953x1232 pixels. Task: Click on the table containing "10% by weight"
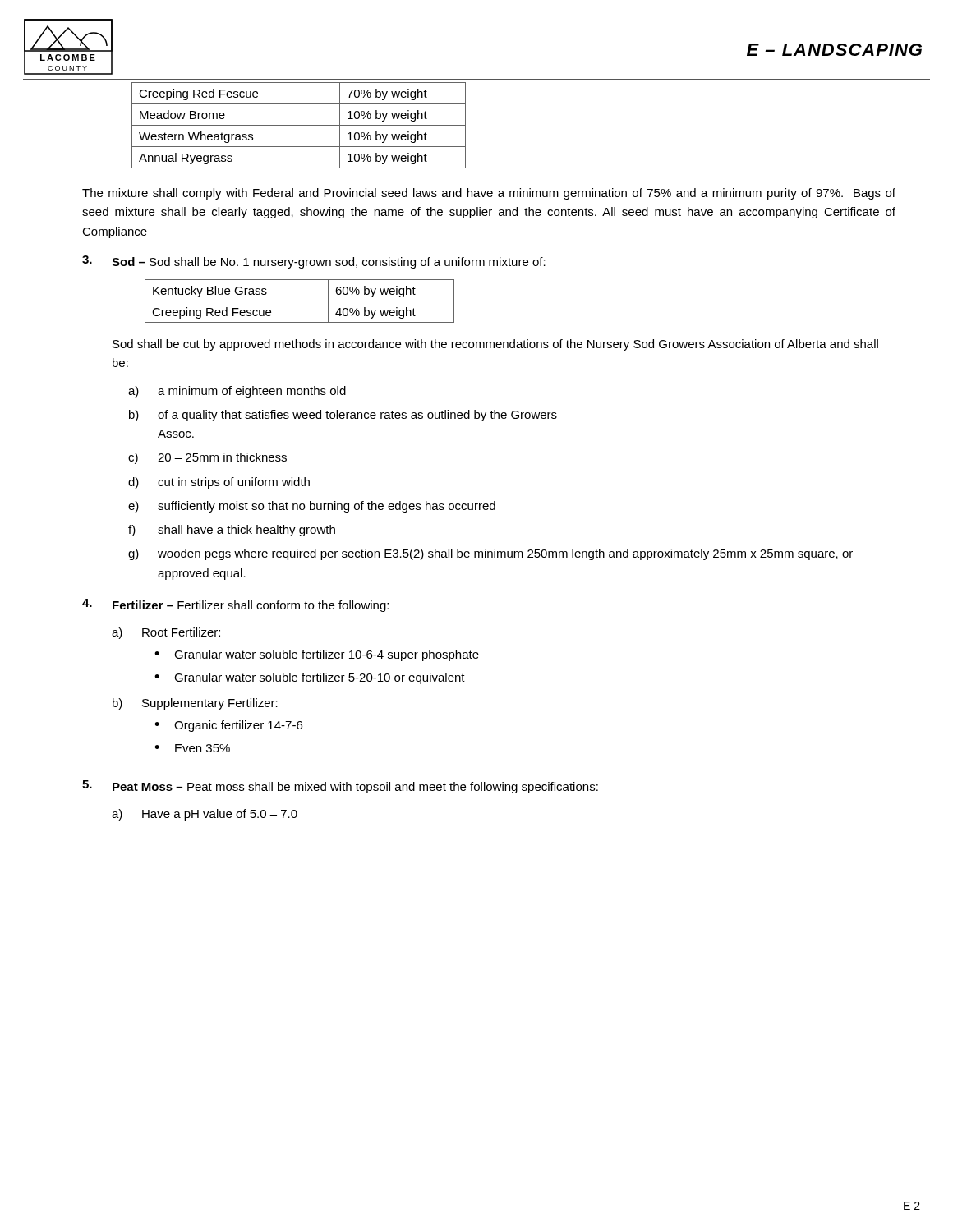[x=501, y=125]
